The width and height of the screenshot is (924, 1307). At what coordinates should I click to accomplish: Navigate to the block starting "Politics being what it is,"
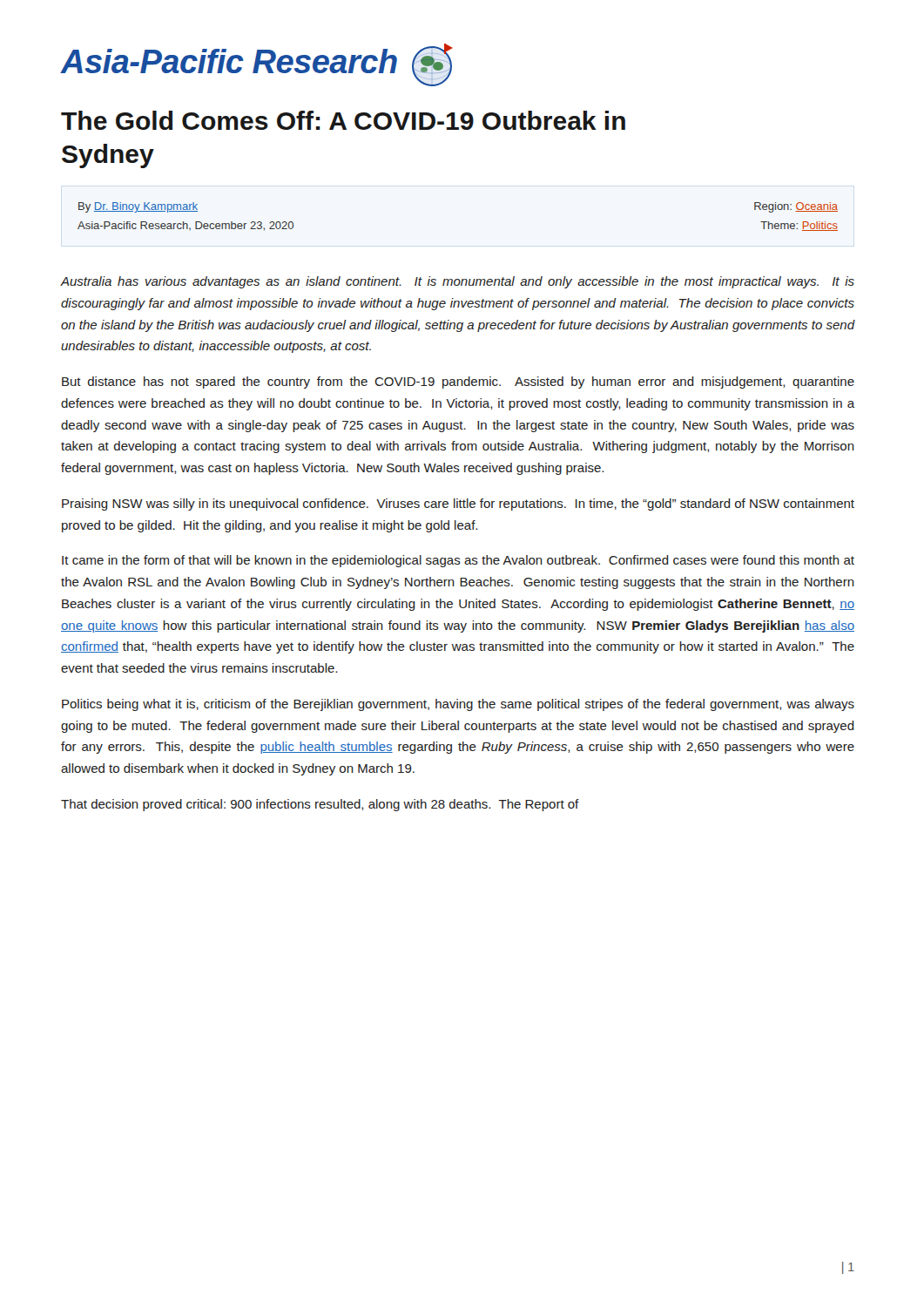458,736
